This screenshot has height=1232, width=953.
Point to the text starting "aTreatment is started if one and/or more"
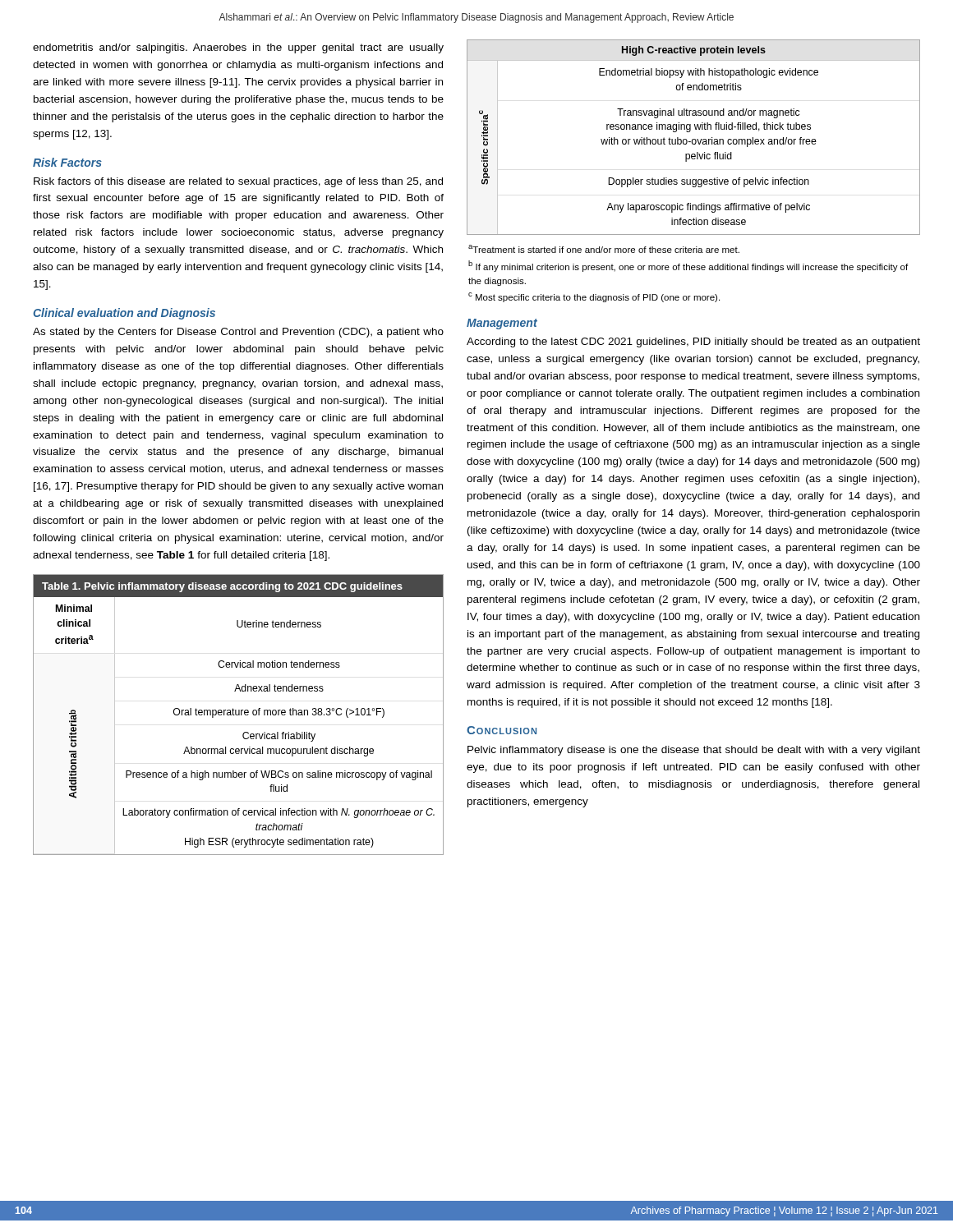pos(688,272)
